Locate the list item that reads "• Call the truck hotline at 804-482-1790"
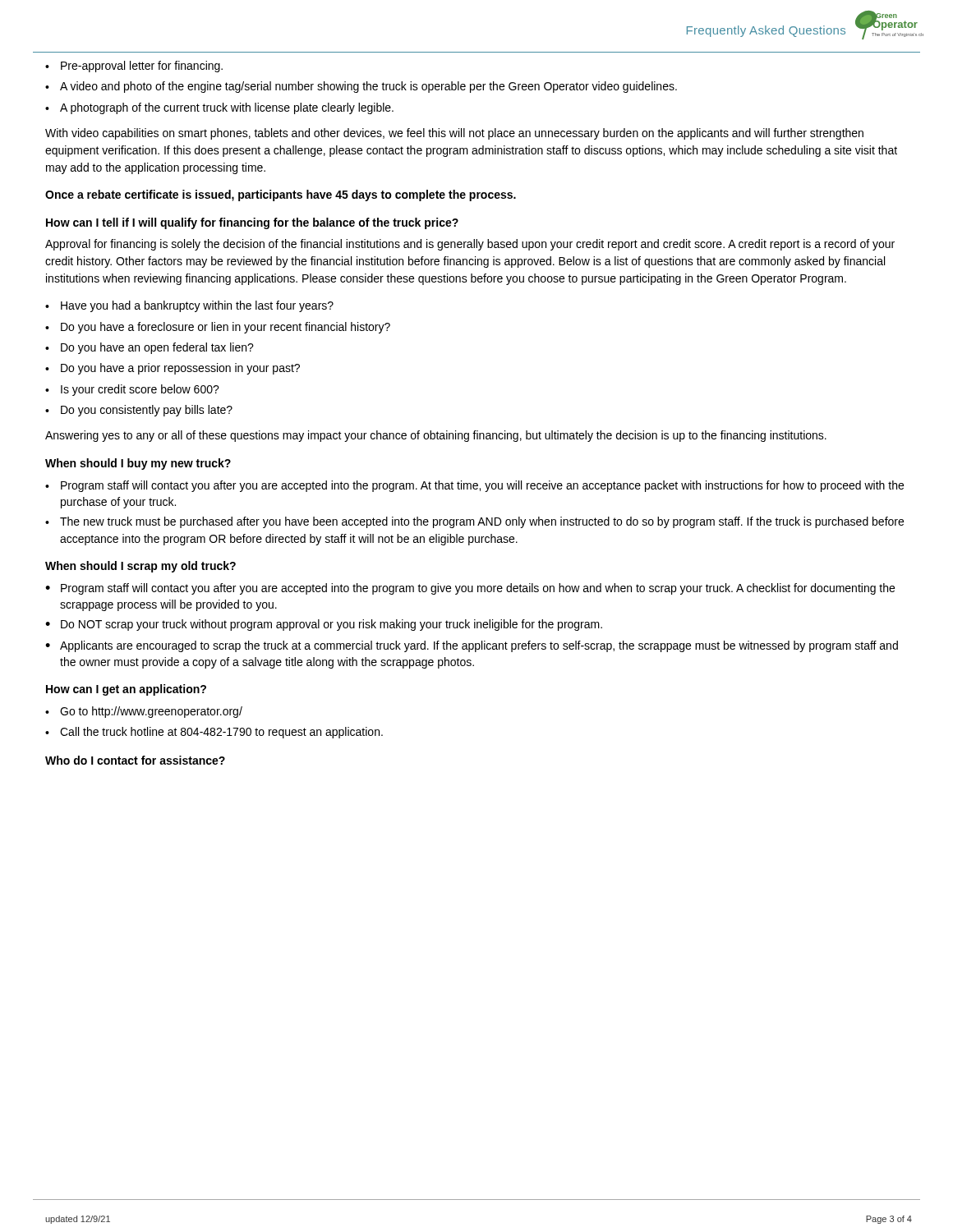953x1232 pixels. pyautogui.click(x=214, y=733)
